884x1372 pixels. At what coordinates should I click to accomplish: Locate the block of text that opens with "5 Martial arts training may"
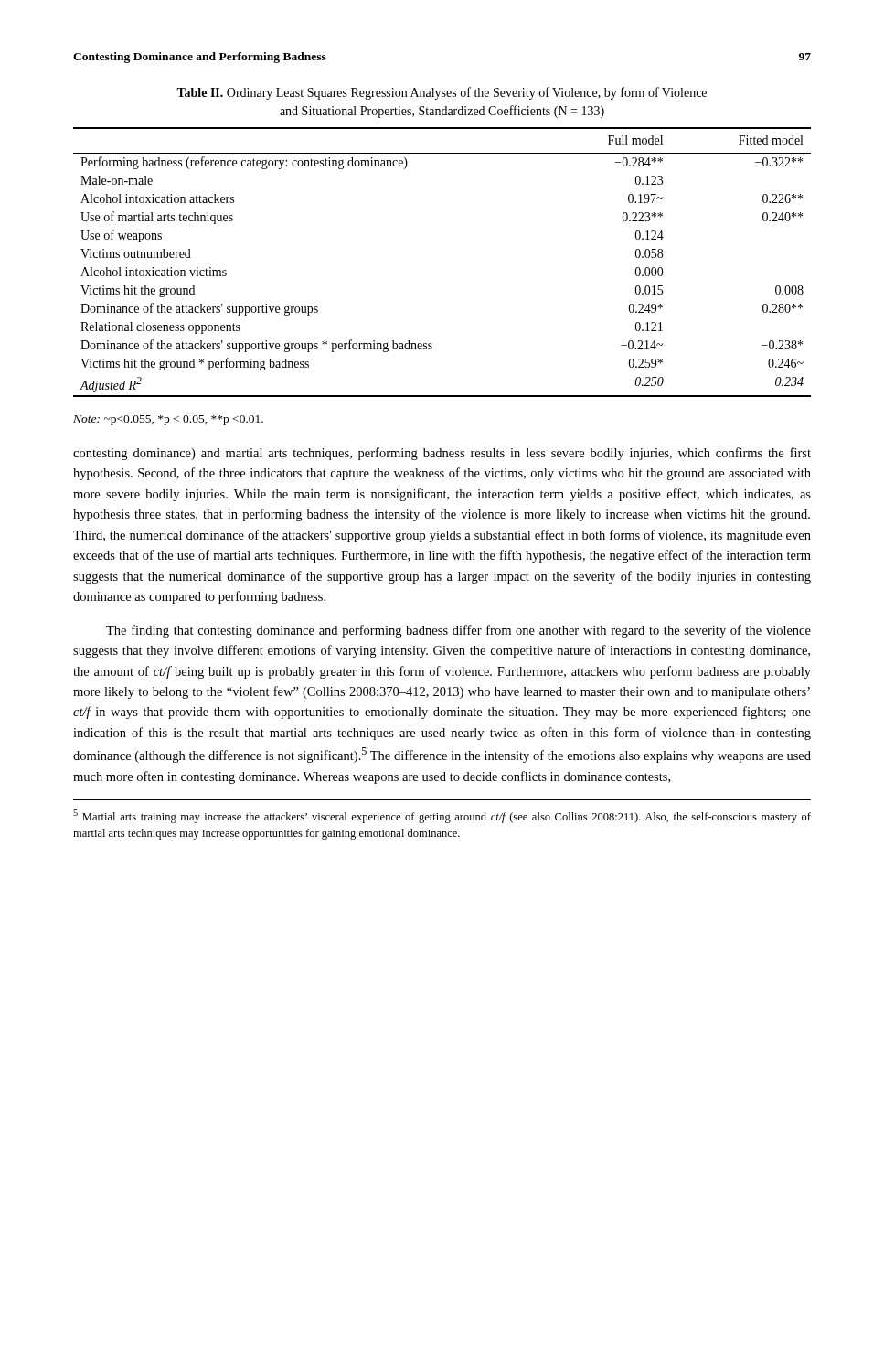point(442,824)
